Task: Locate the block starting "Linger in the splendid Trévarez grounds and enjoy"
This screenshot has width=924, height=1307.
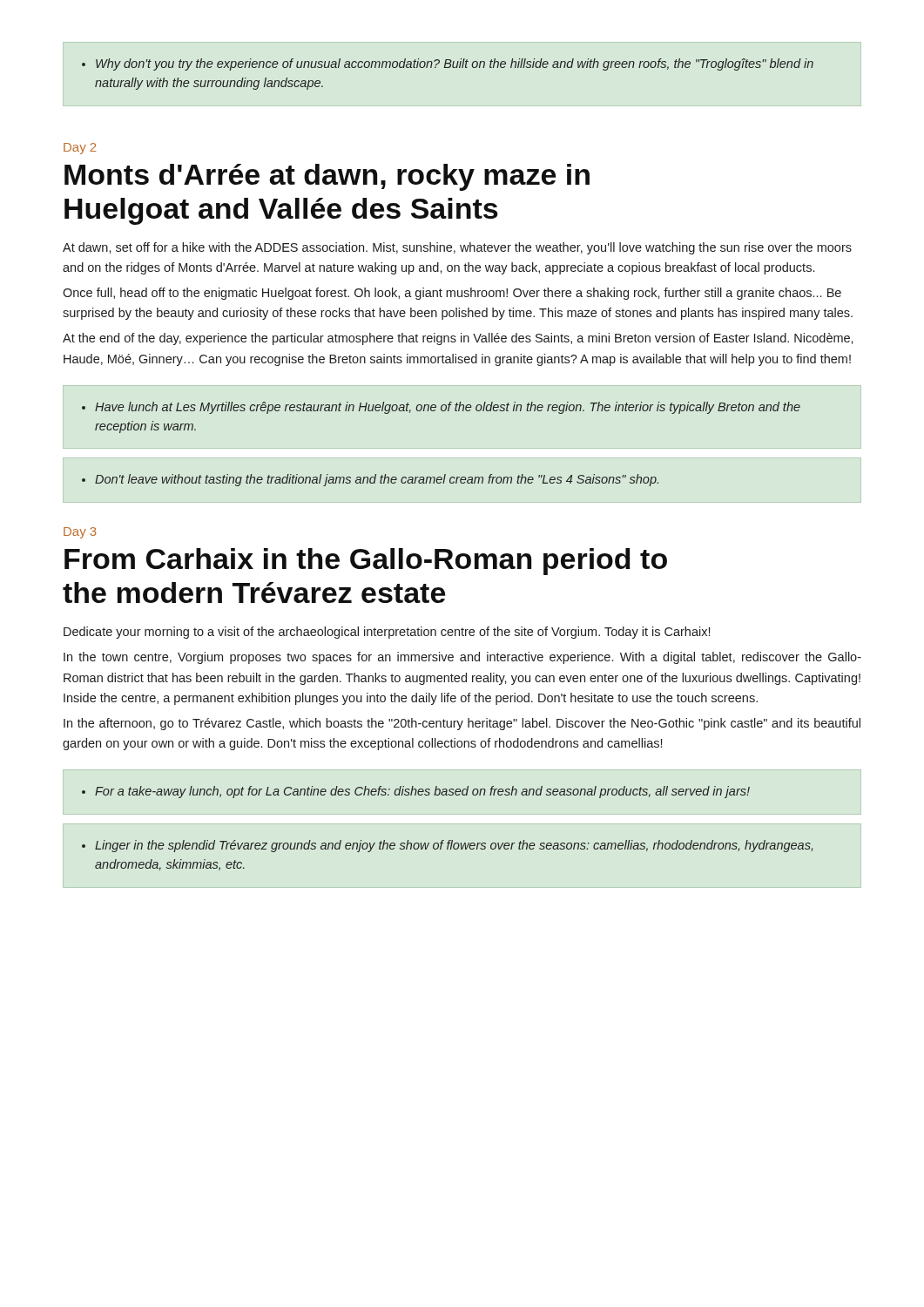Action: [460, 856]
